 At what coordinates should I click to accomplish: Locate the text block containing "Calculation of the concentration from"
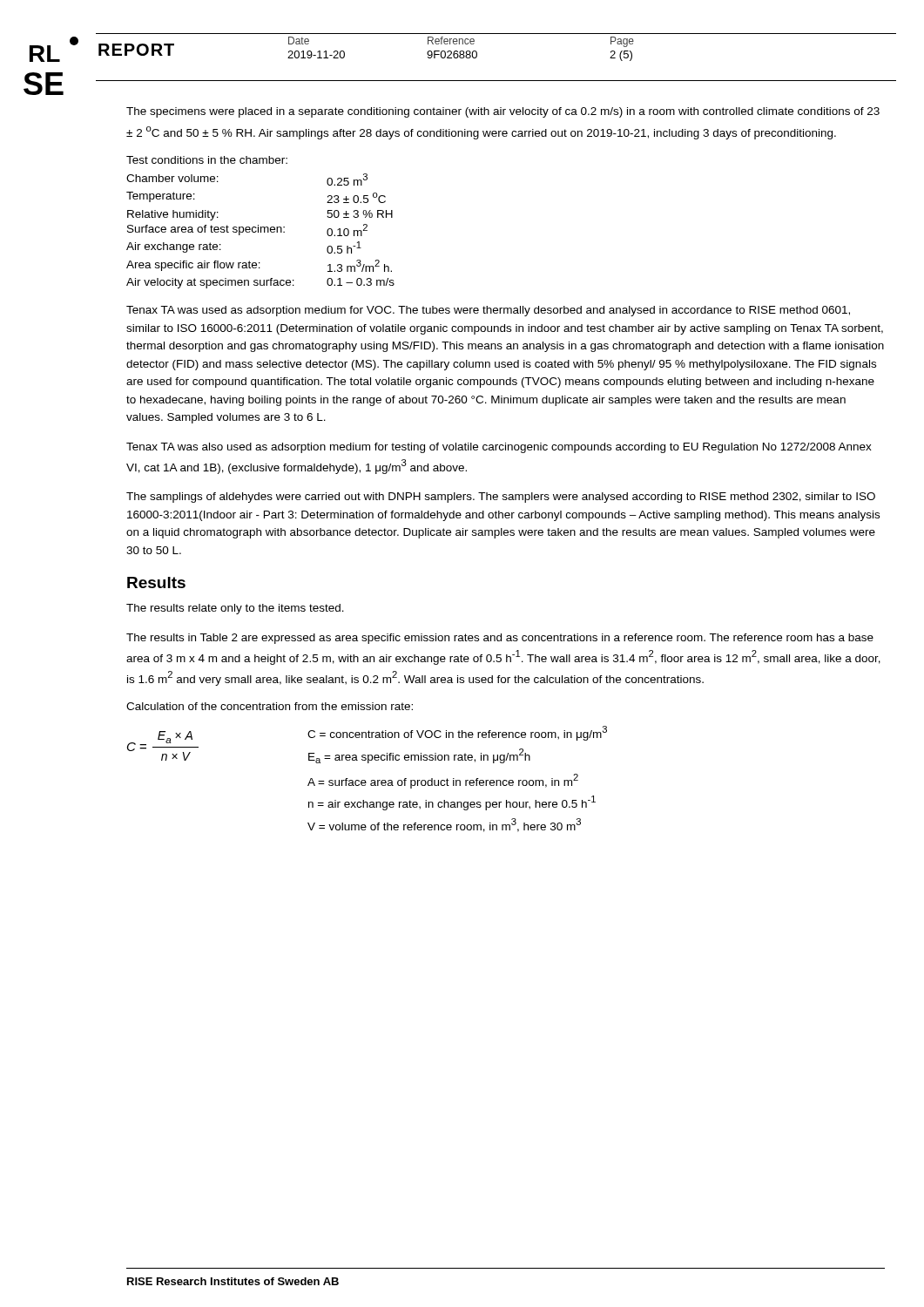coord(270,706)
